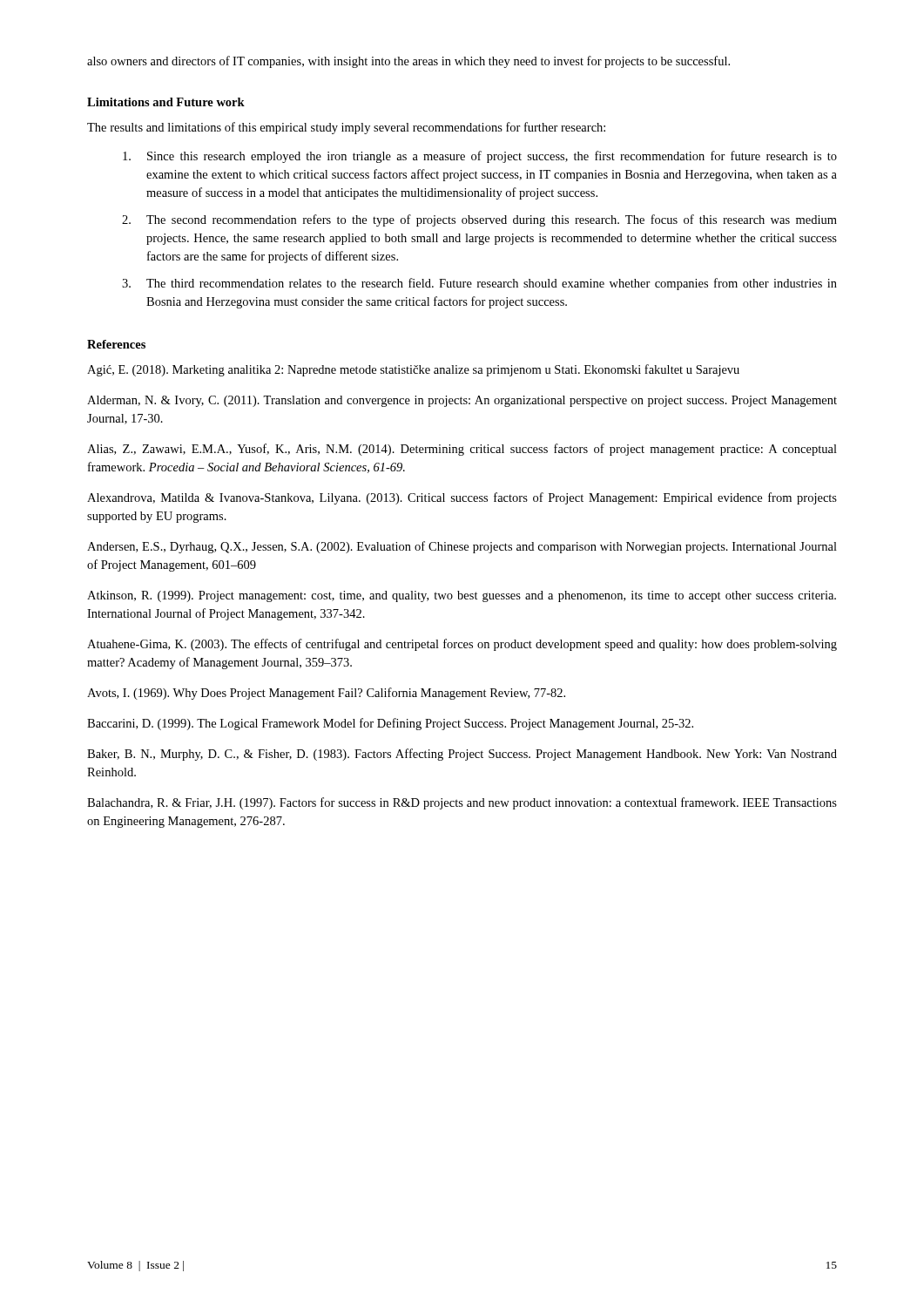Navigate to the text block starting "Atkinson, R. (1999). Project management:"
Image resolution: width=924 pixels, height=1307 pixels.
pyautogui.click(x=462, y=605)
